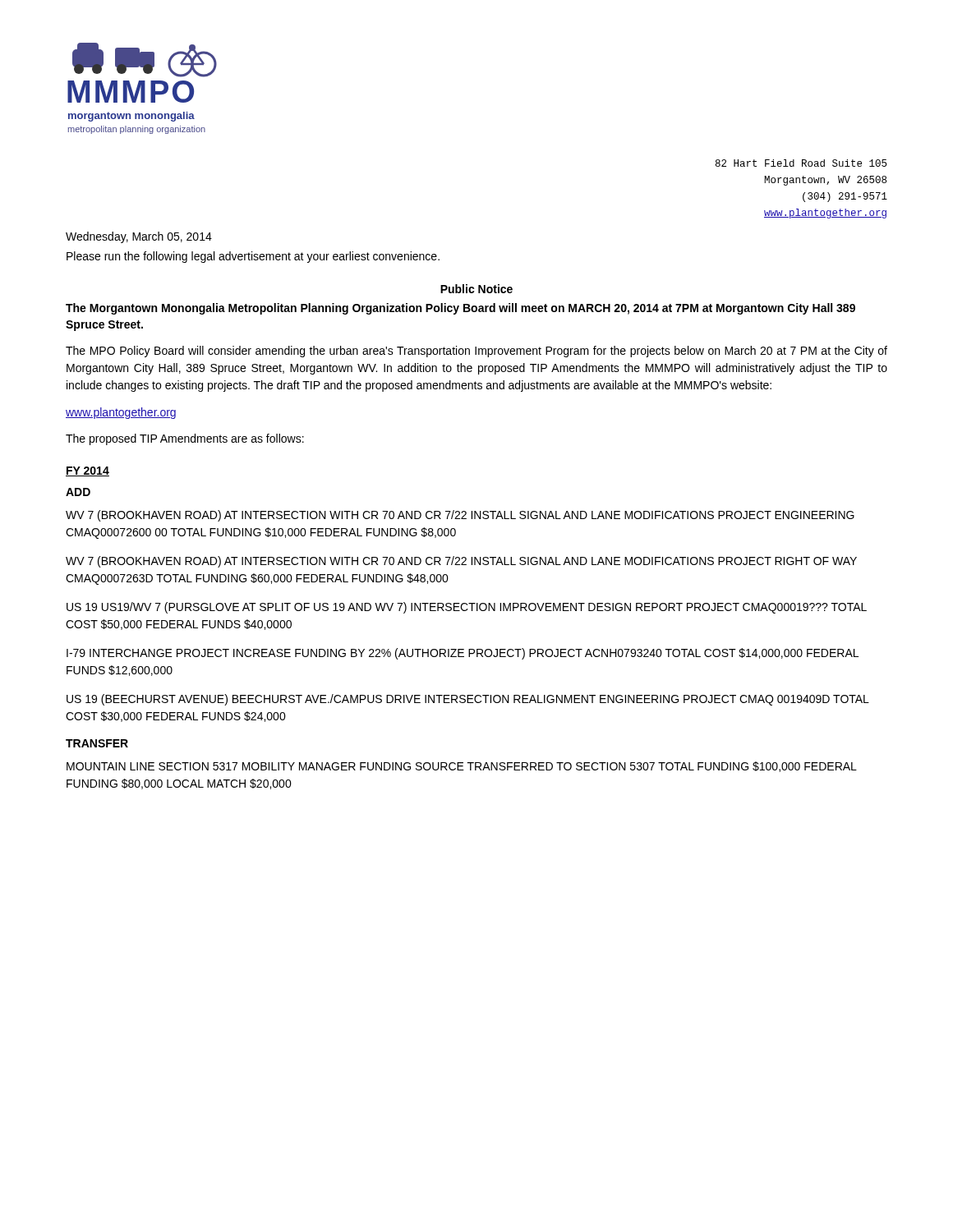Locate the block of text that opens with "82 Hart Field Road Suite"
This screenshot has width=953, height=1232.
801,189
